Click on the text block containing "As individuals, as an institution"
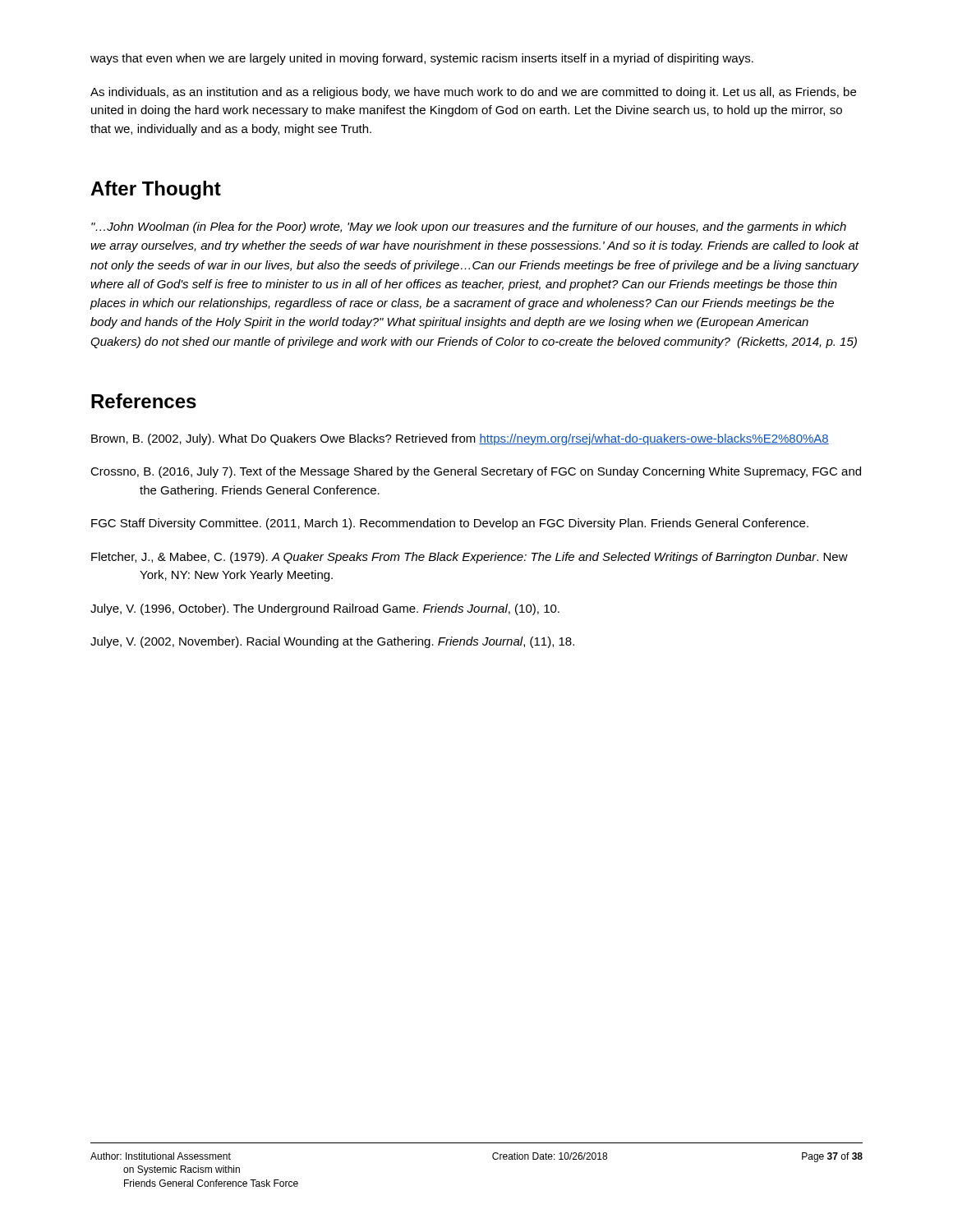The height and width of the screenshot is (1232, 953). pyautogui.click(x=473, y=110)
